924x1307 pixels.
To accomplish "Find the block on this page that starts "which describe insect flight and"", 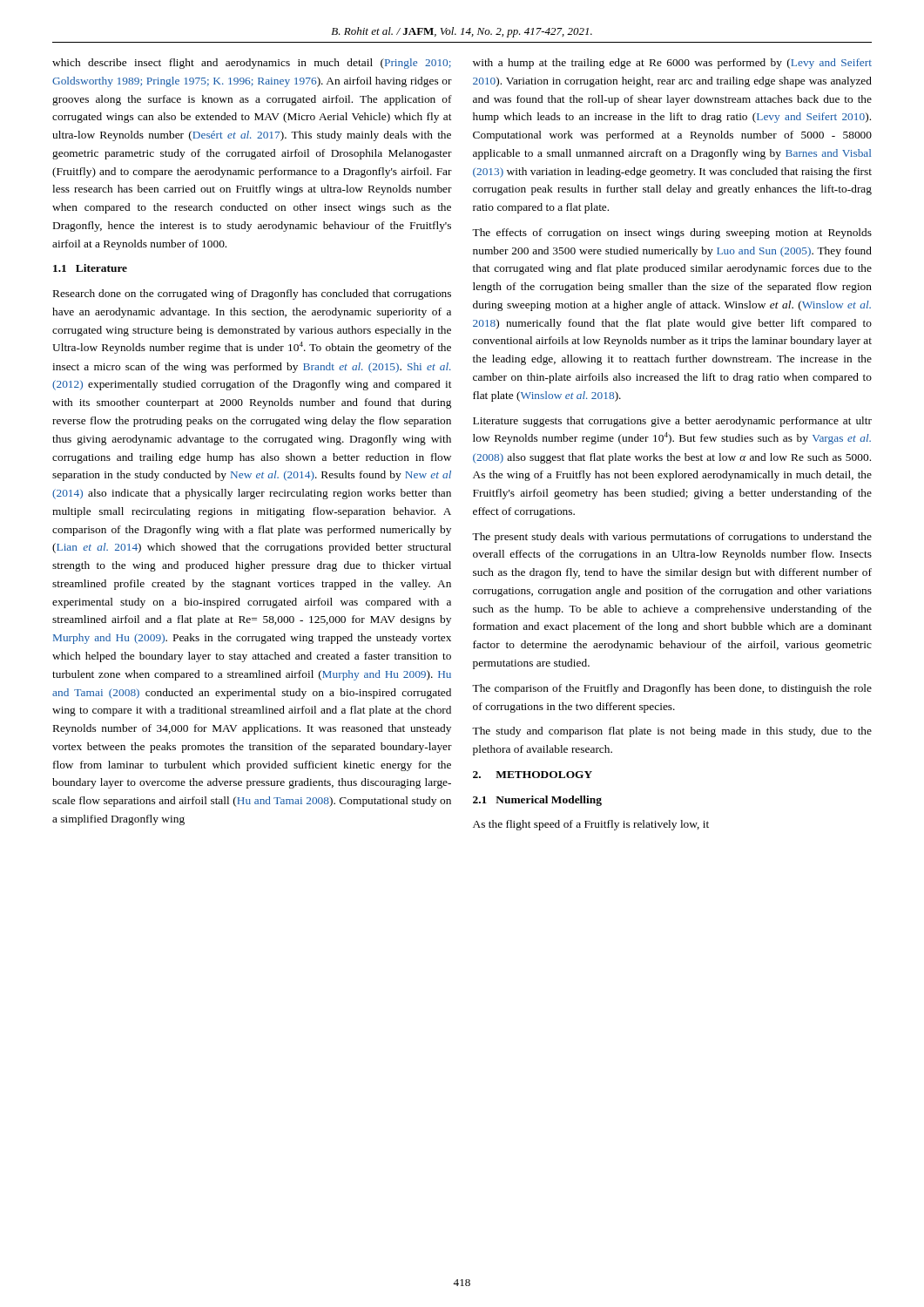I will [x=252, y=154].
